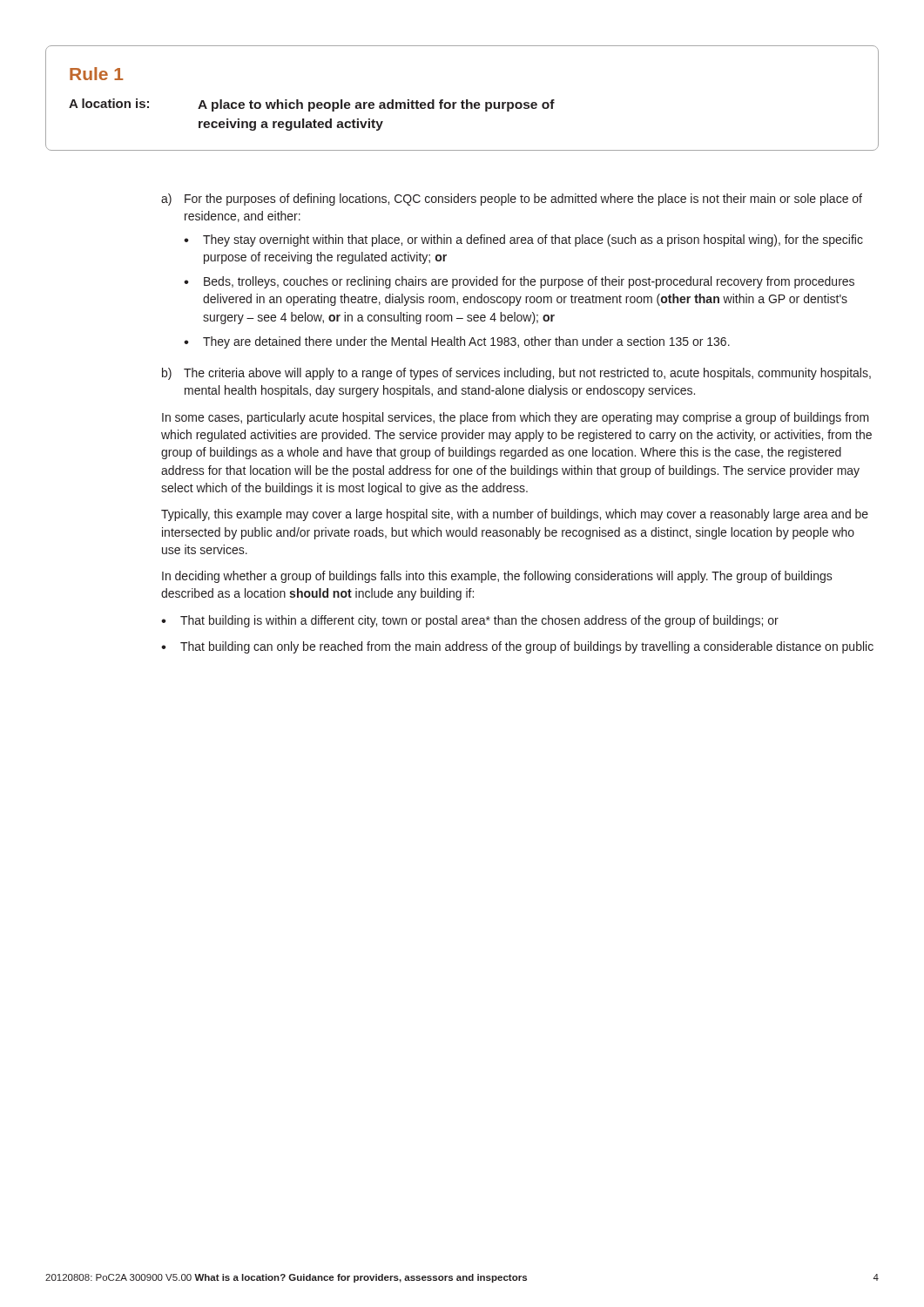
Task: Navigate to the text starting "• They stay overnight within that place, or"
Action: pyautogui.click(x=530, y=248)
